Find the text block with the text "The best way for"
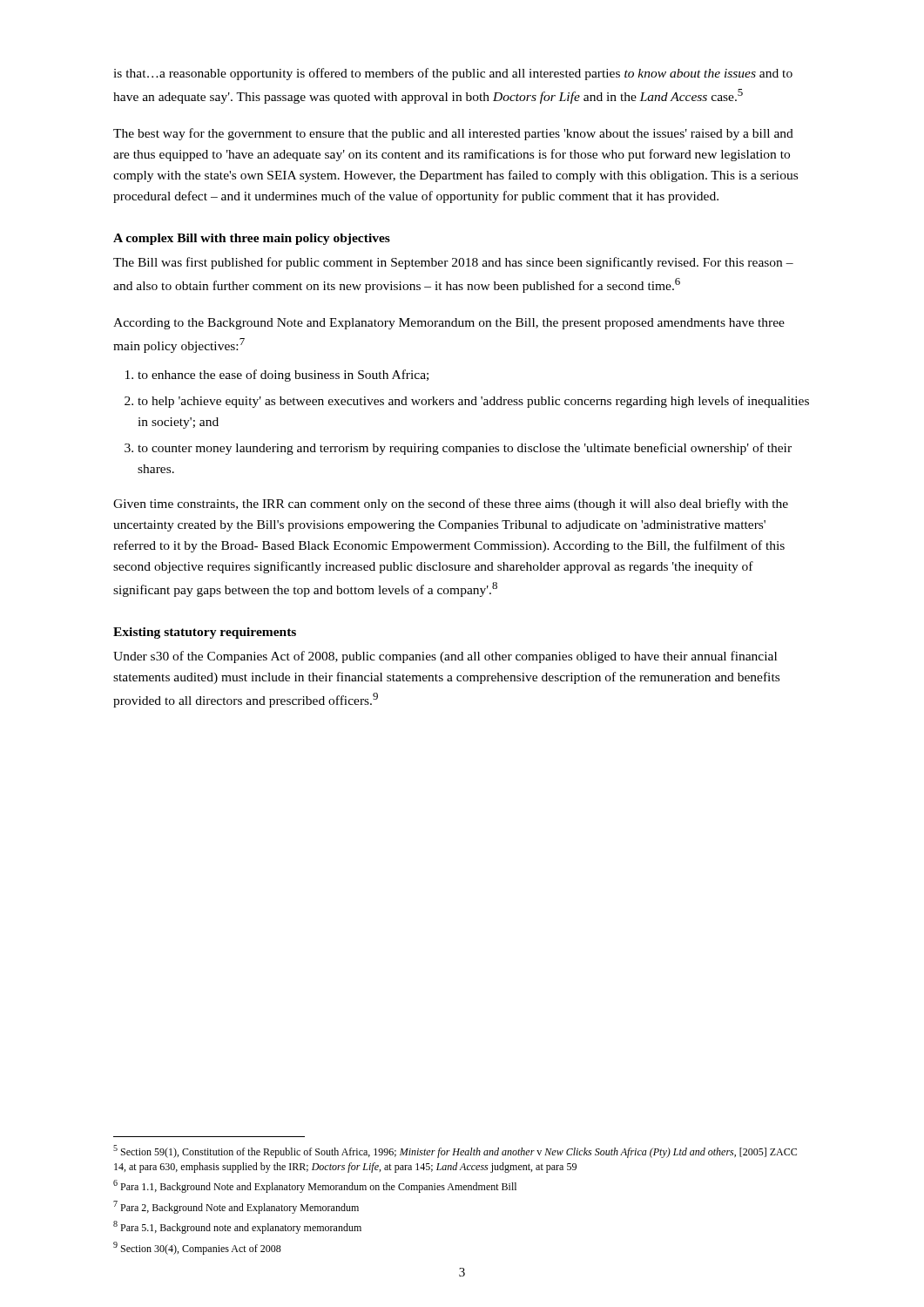Image resolution: width=924 pixels, height=1307 pixels. pos(456,164)
